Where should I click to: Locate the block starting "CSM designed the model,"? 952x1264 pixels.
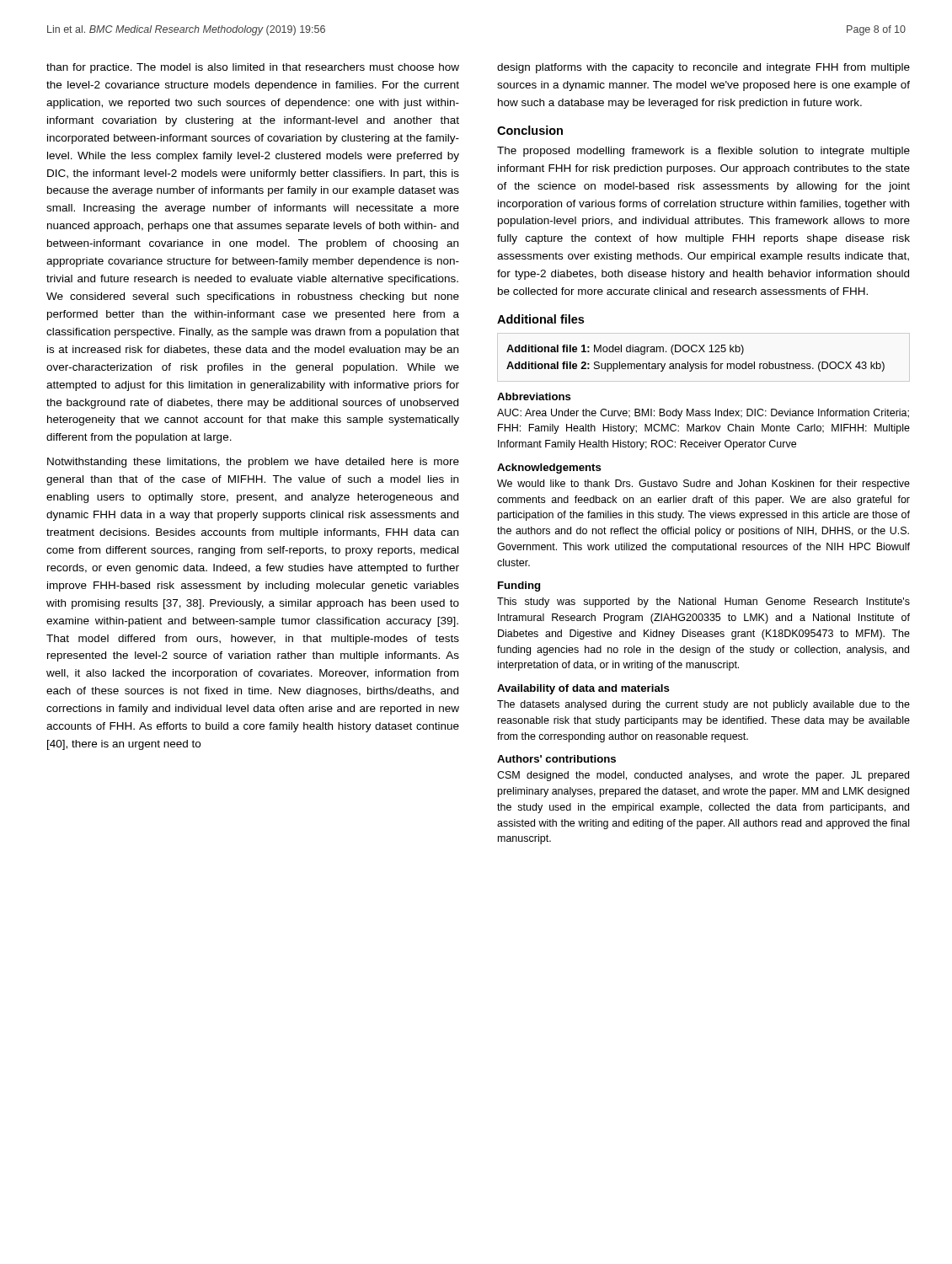click(x=703, y=807)
